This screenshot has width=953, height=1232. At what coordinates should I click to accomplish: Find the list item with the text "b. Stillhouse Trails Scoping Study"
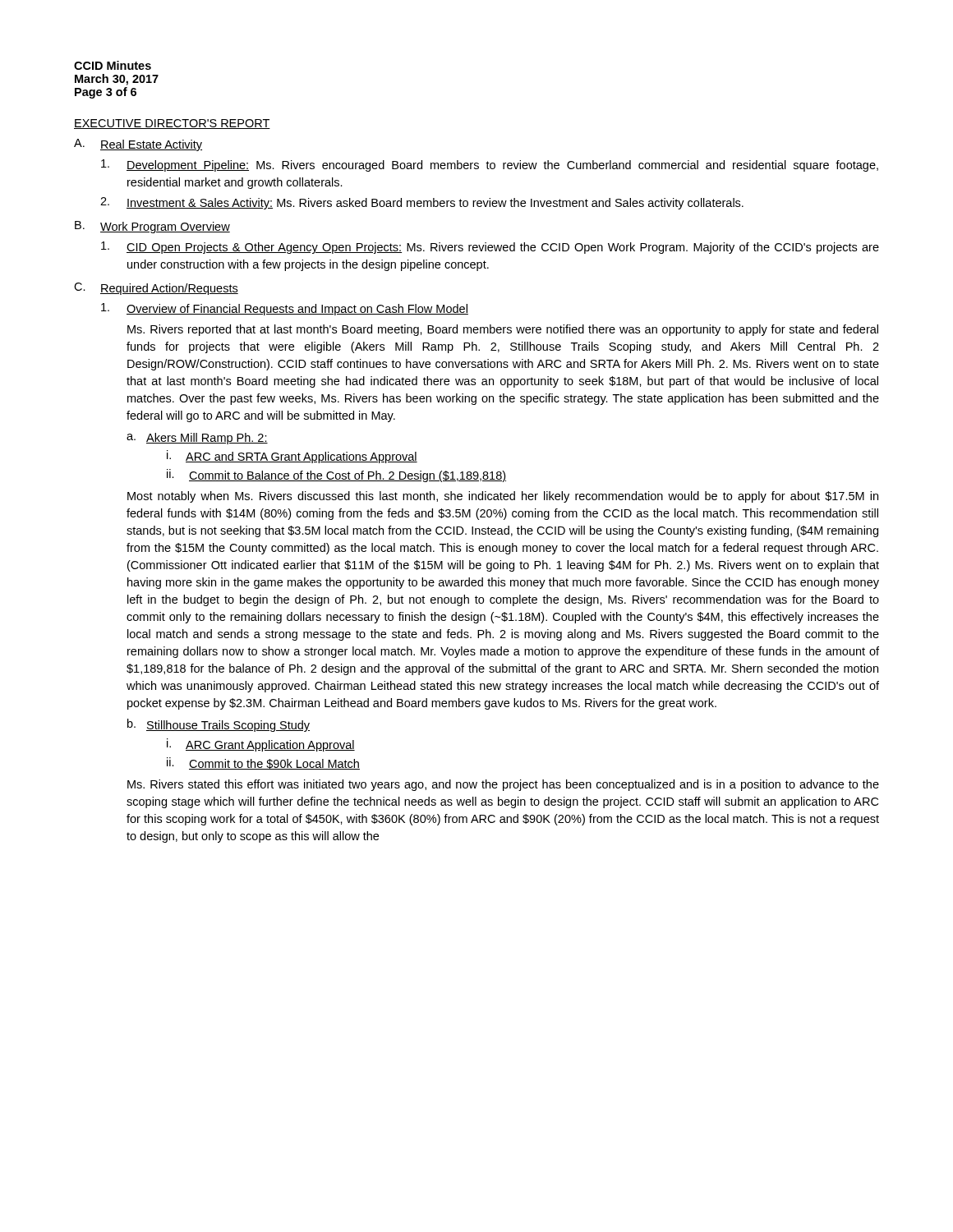pyautogui.click(x=219, y=725)
